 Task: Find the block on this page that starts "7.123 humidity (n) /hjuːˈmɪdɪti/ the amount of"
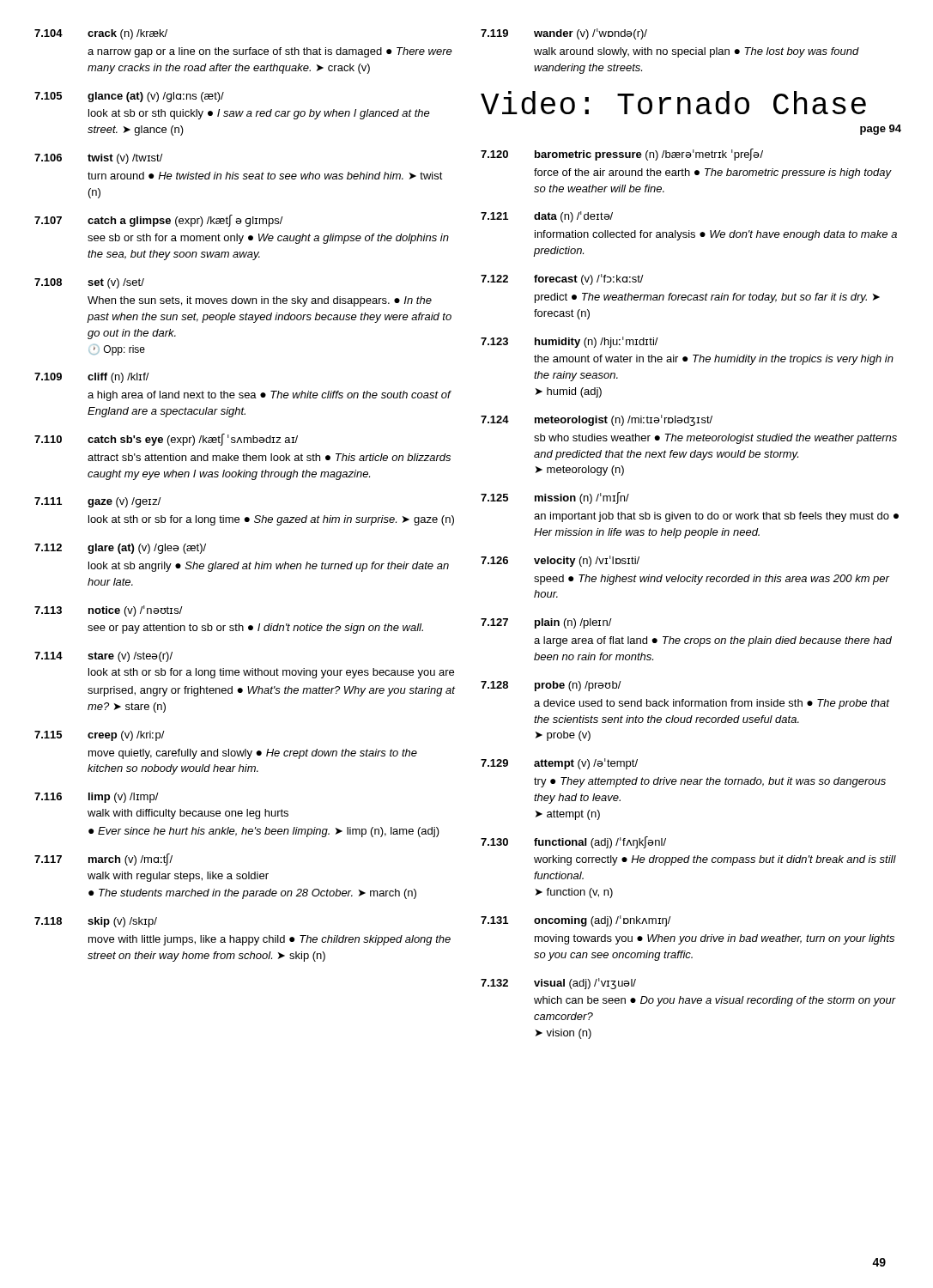(x=691, y=367)
